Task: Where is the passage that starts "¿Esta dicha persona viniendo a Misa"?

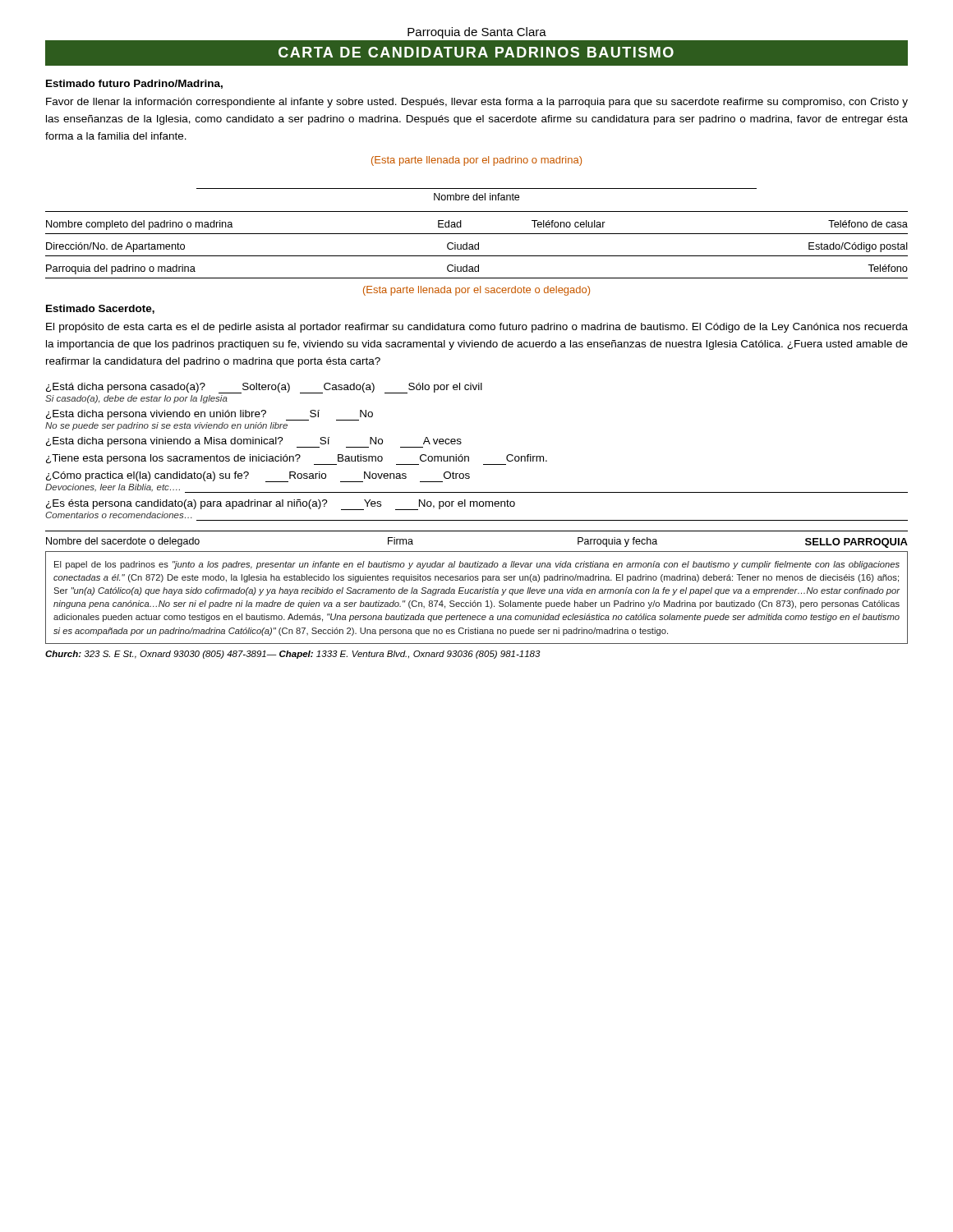Action: point(254,442)
